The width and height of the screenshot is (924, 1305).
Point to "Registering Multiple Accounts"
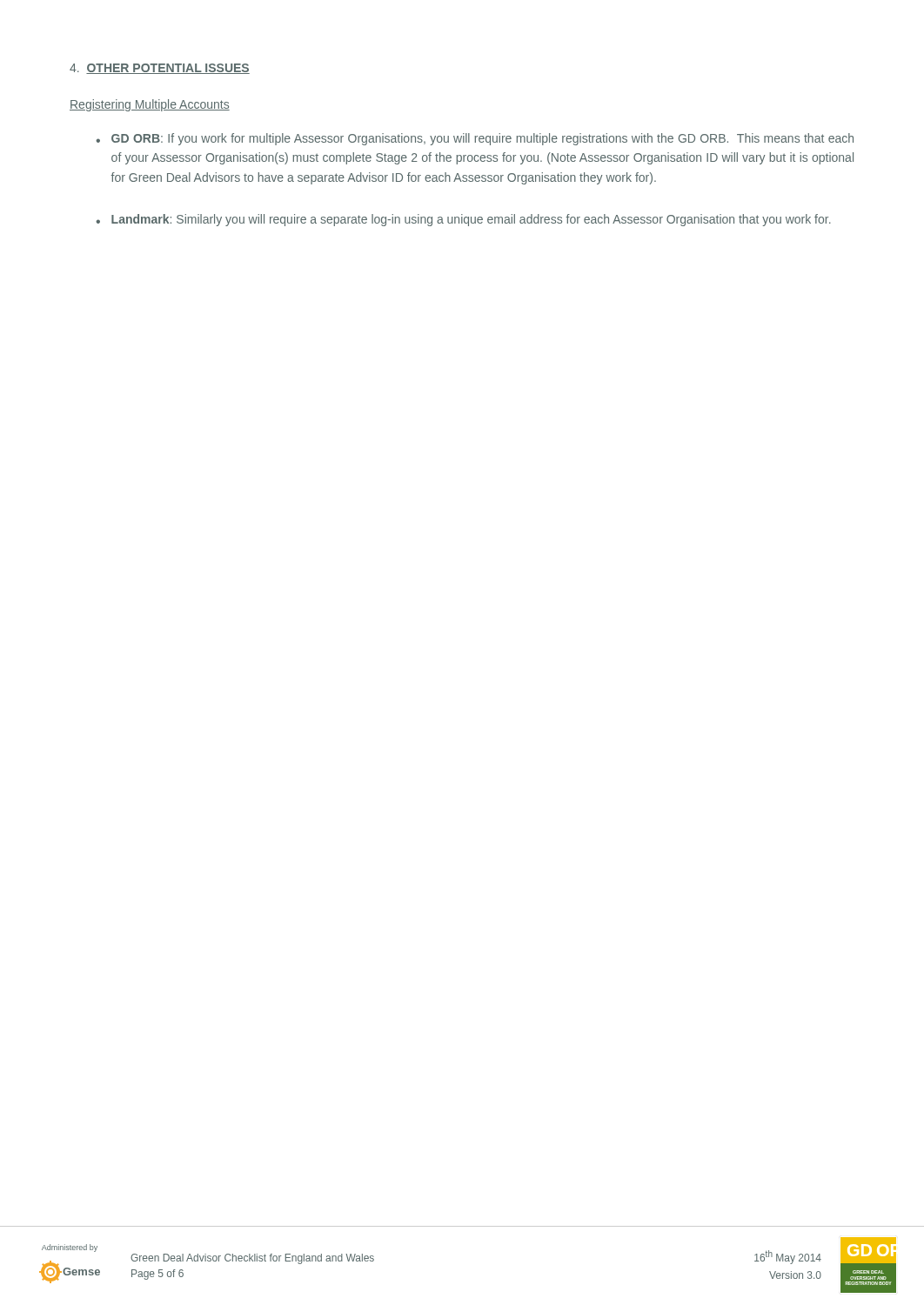pos(150,104)
